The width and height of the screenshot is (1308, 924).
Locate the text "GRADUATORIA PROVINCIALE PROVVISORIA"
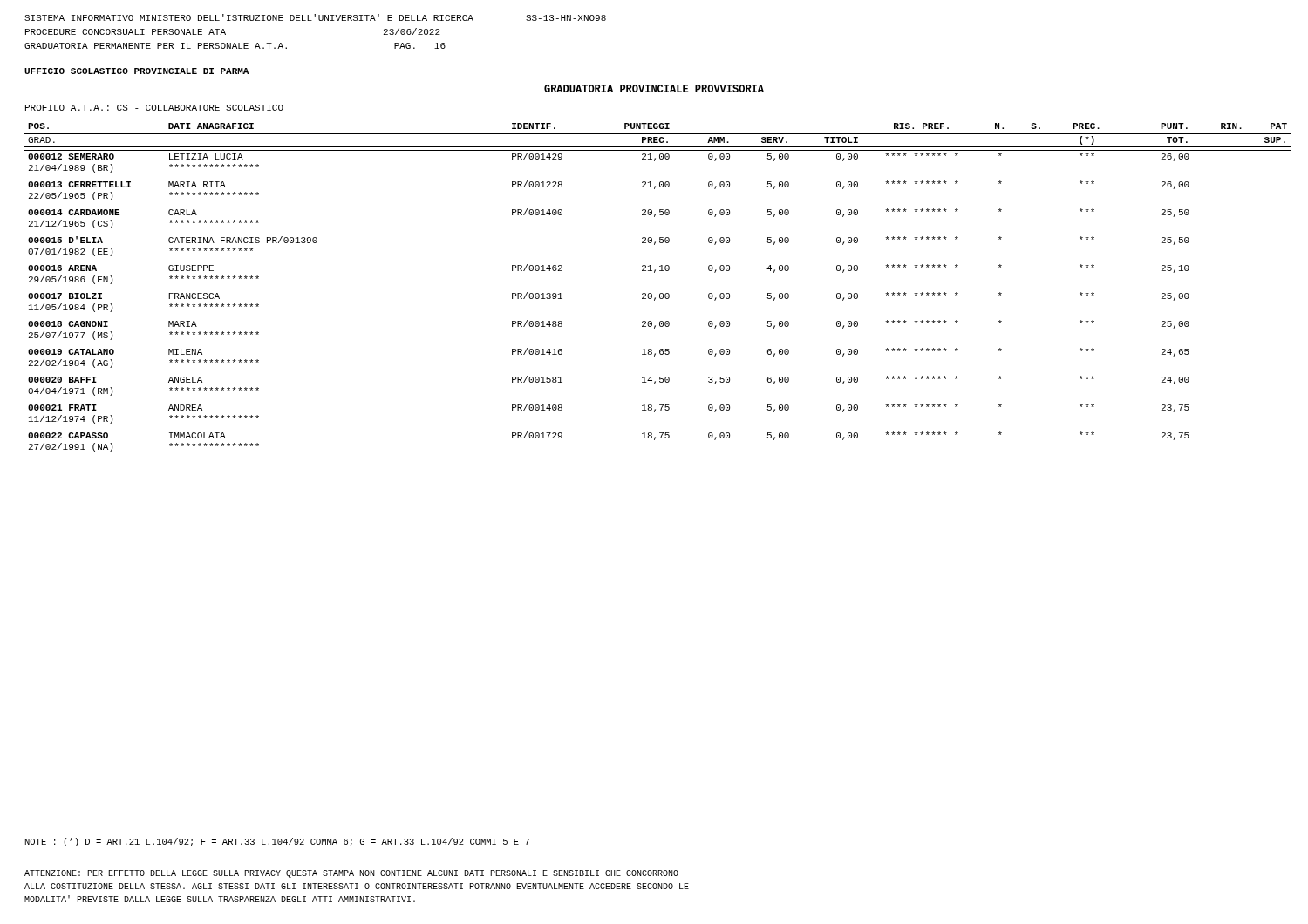pos(654,90)
